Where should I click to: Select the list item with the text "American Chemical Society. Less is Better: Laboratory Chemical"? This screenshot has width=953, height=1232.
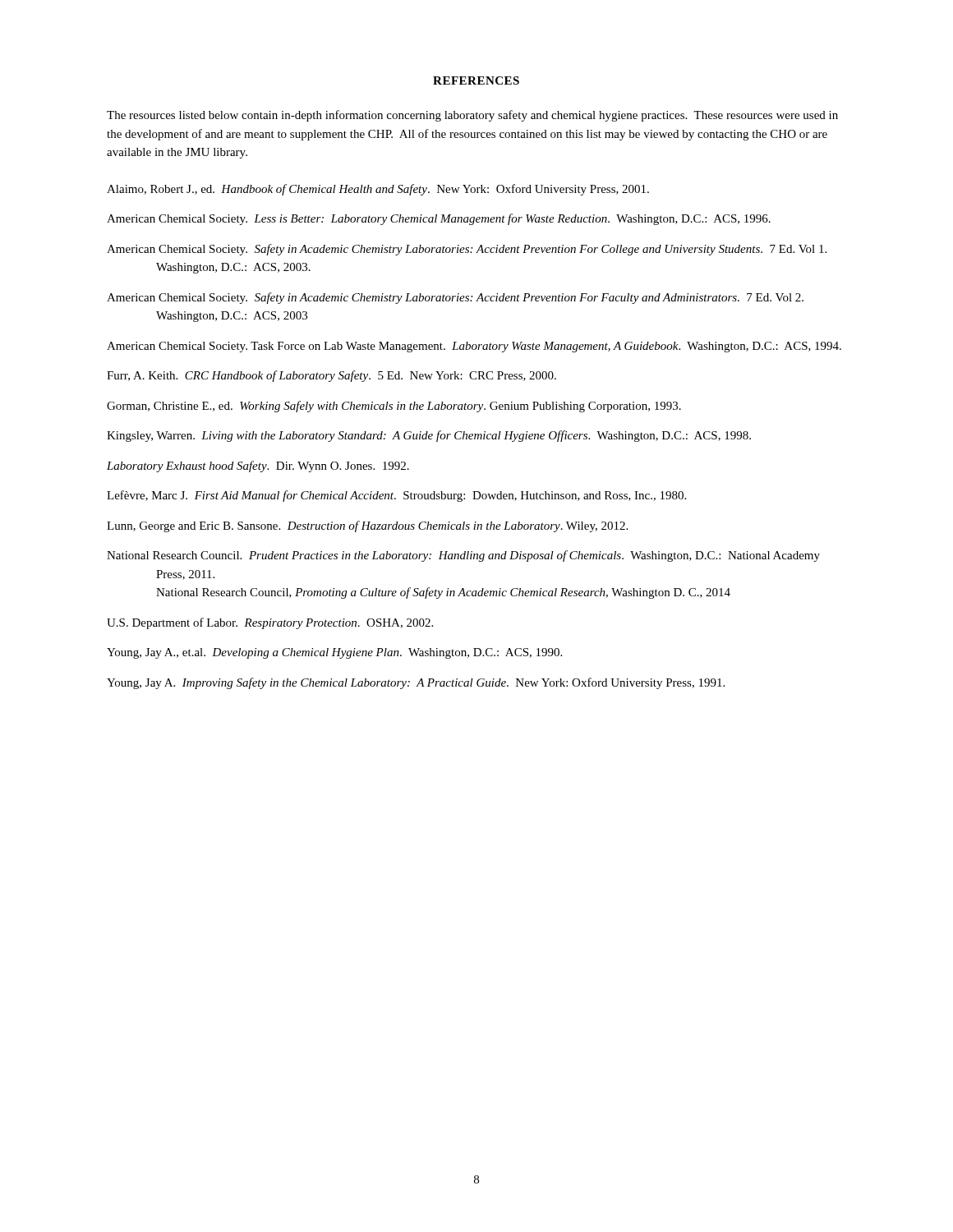[x=439, y=218]
